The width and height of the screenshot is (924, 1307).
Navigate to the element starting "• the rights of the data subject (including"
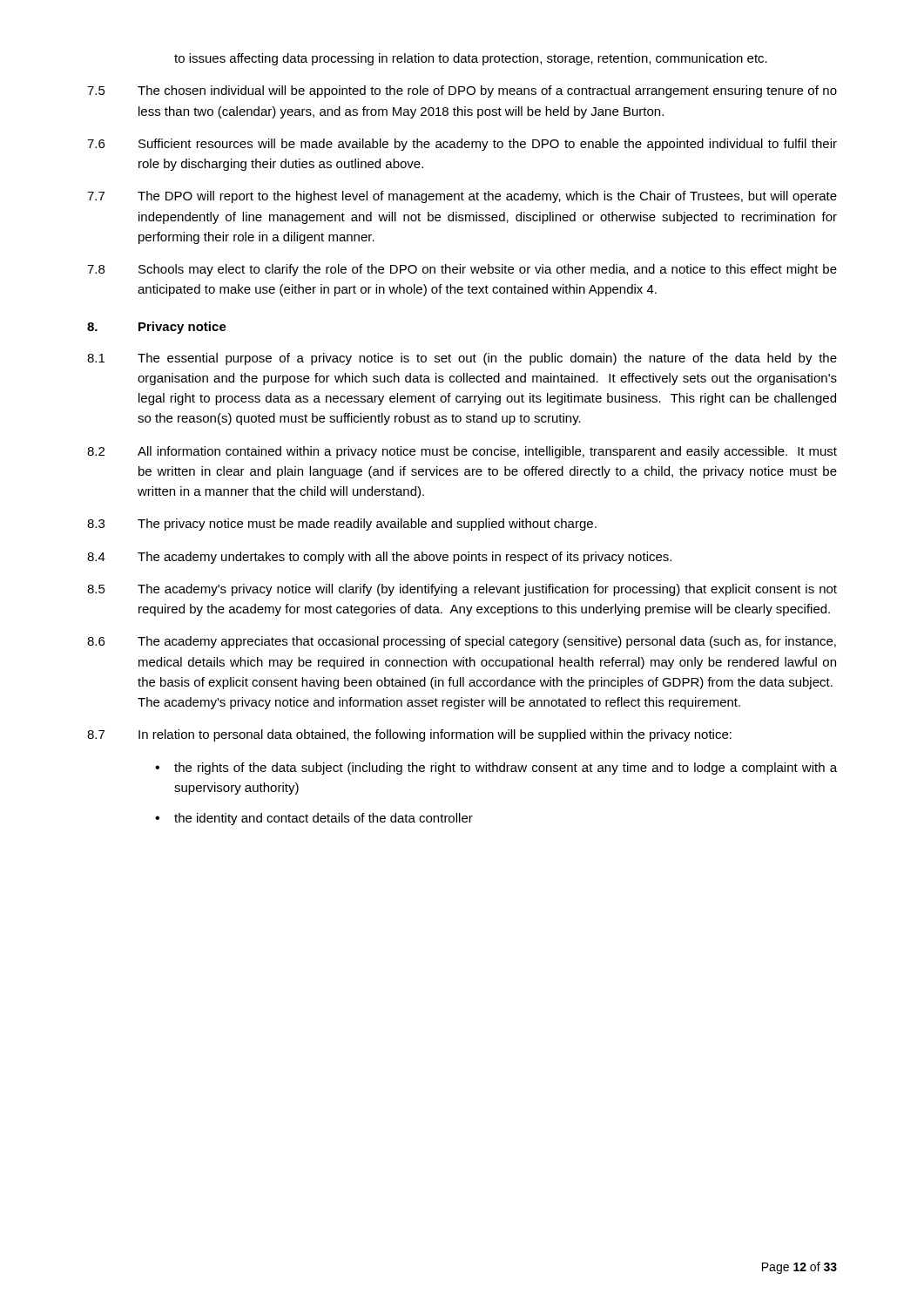pyautogui.click(x=496, y=777)
